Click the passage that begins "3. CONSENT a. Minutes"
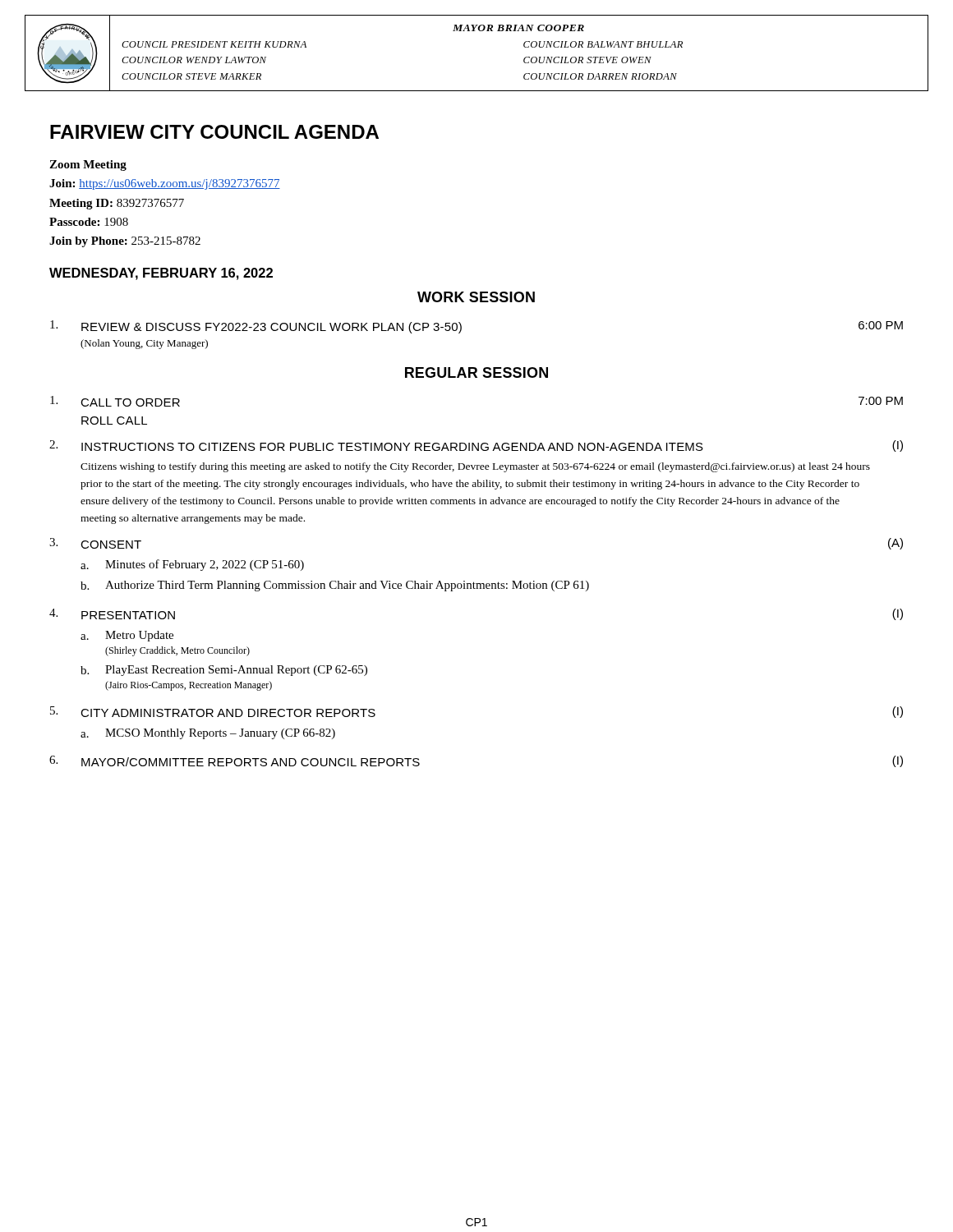953x1232 pixels. [112, 544]
